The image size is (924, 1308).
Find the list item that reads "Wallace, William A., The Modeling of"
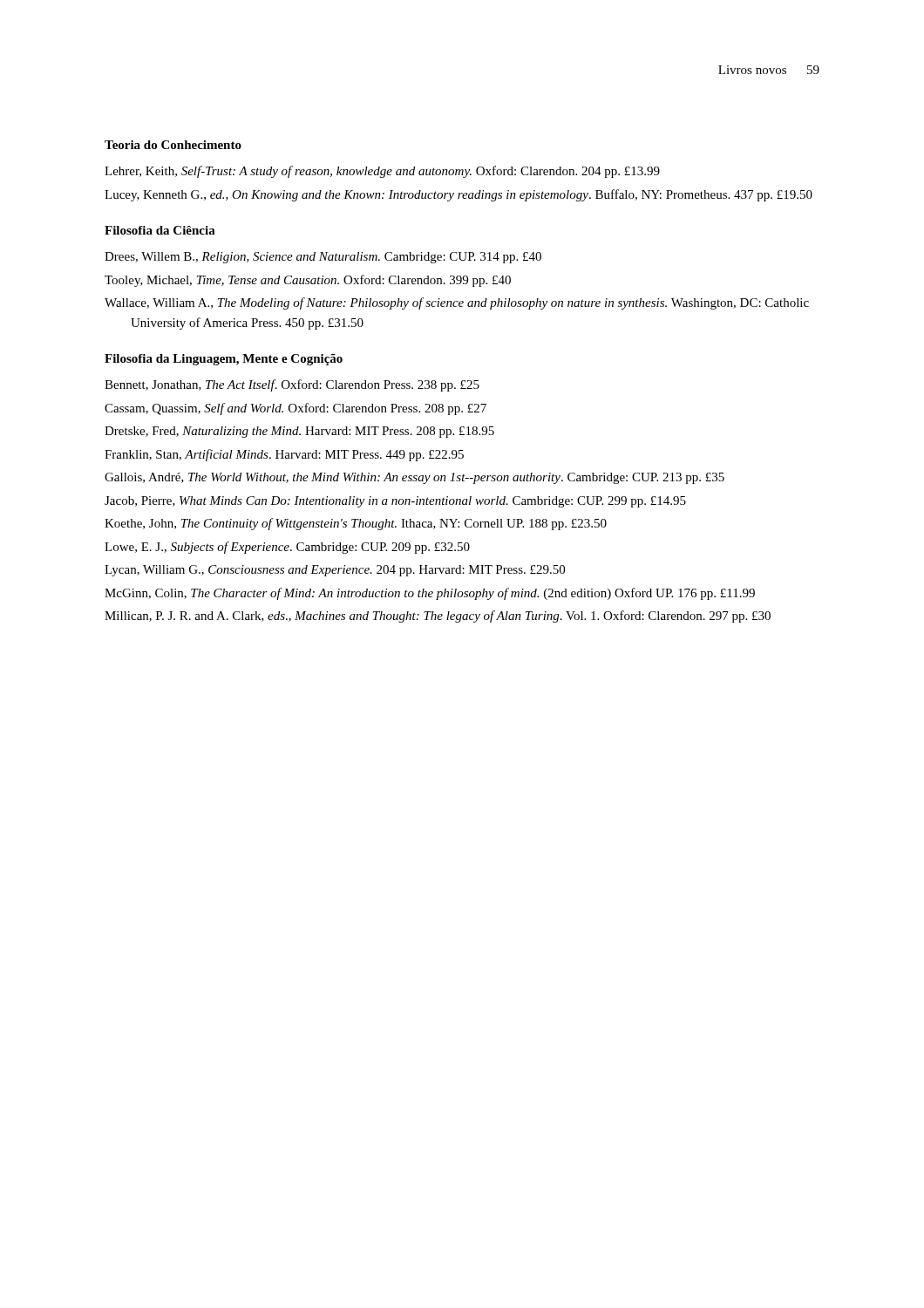457,312
